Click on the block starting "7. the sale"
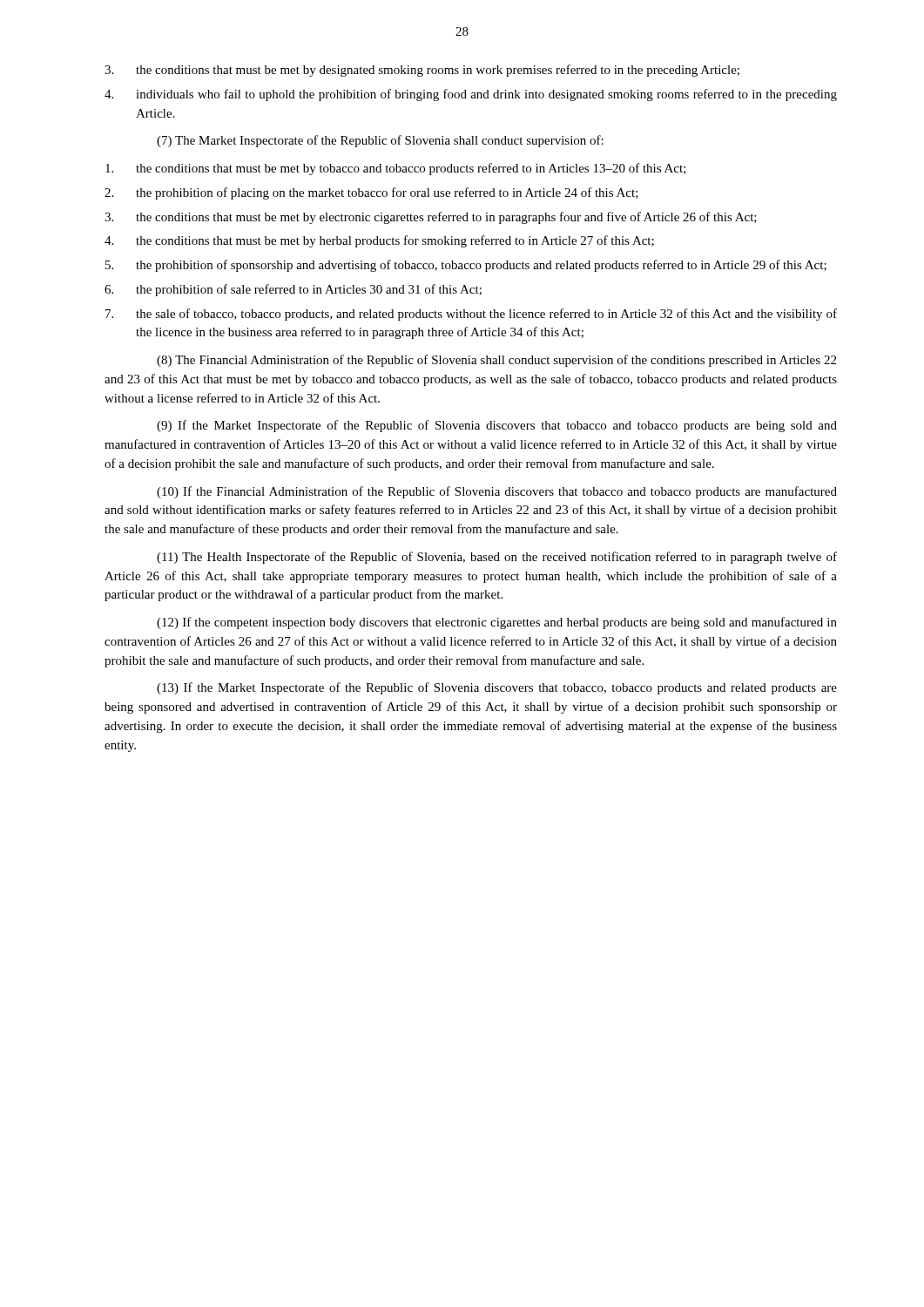Screen dimensions: 1307x924 click(x=471, y=323)
